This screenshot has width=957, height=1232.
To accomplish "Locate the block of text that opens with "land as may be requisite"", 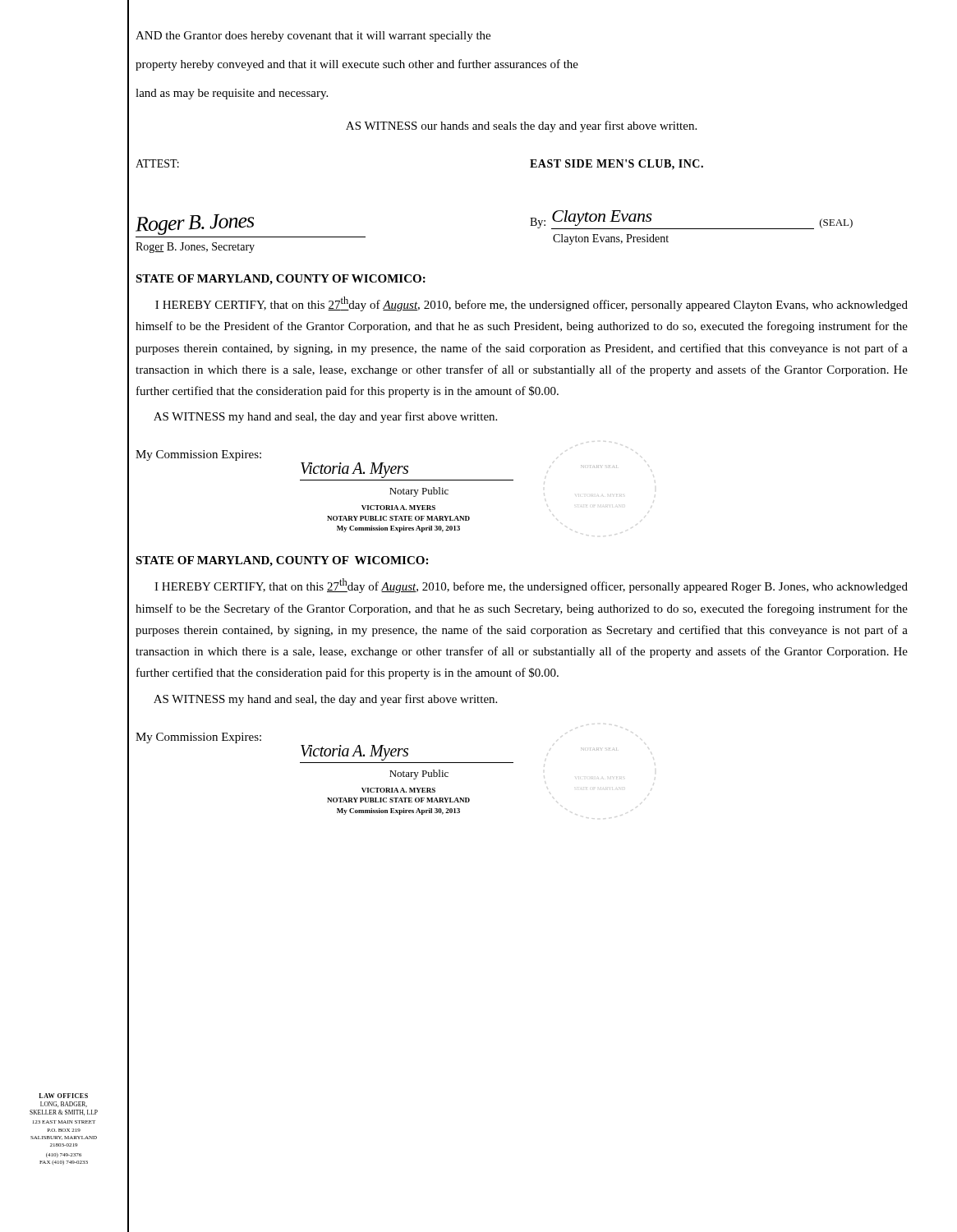I will [x=232, y=93].
